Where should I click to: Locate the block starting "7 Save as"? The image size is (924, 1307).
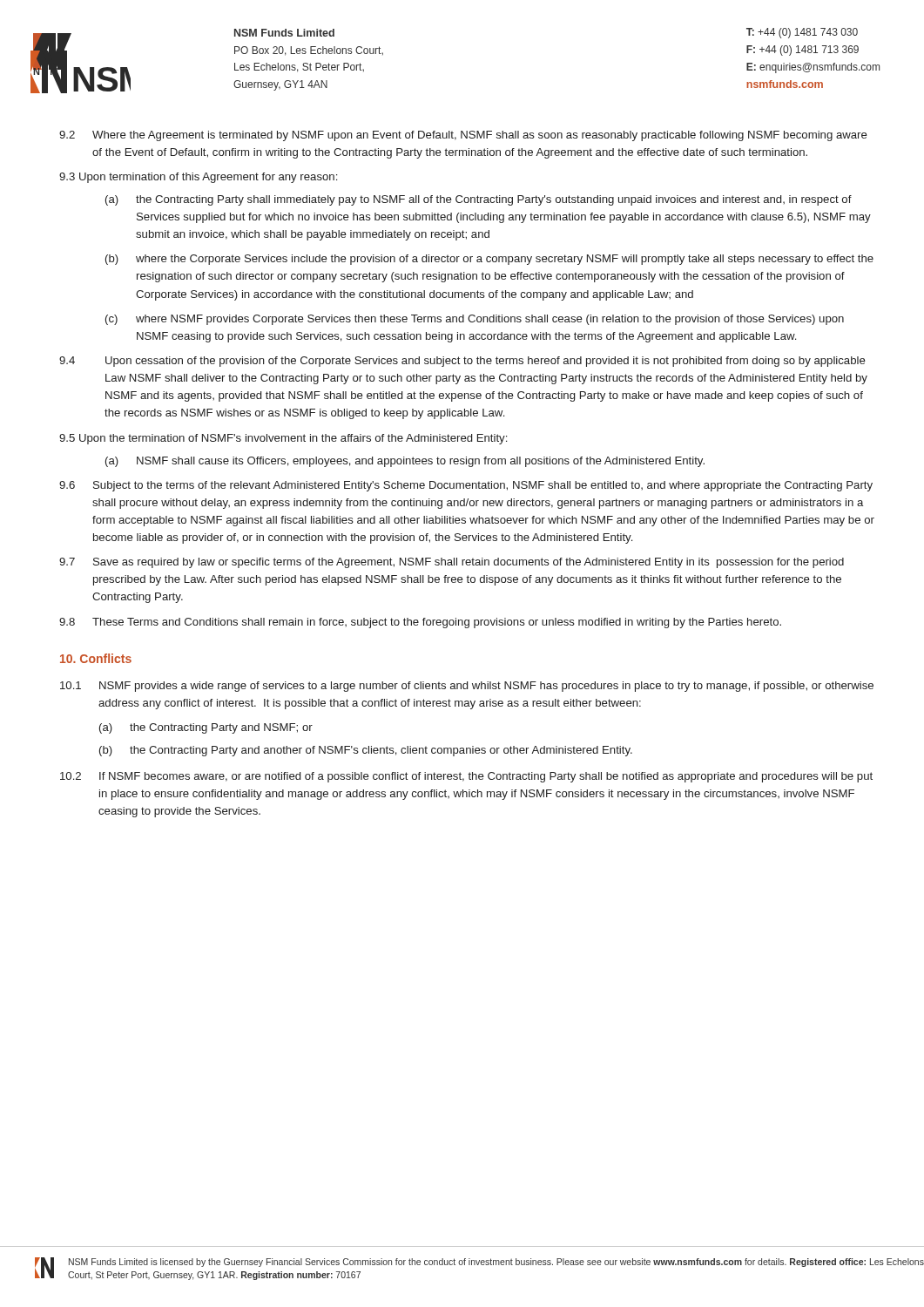pyautogui.click(x=468, y=580)
